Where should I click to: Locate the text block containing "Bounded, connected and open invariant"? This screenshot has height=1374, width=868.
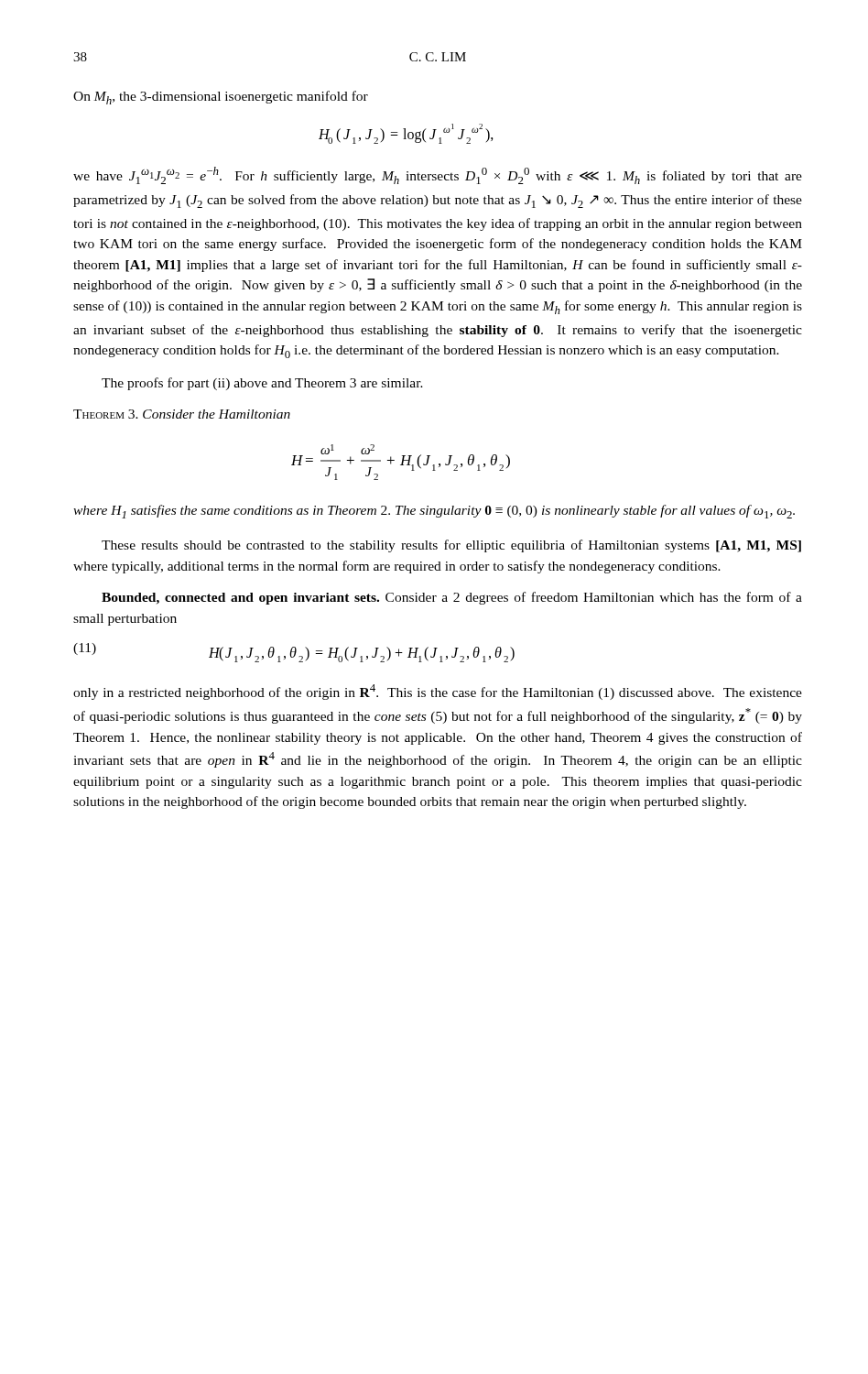coord(438,607)
